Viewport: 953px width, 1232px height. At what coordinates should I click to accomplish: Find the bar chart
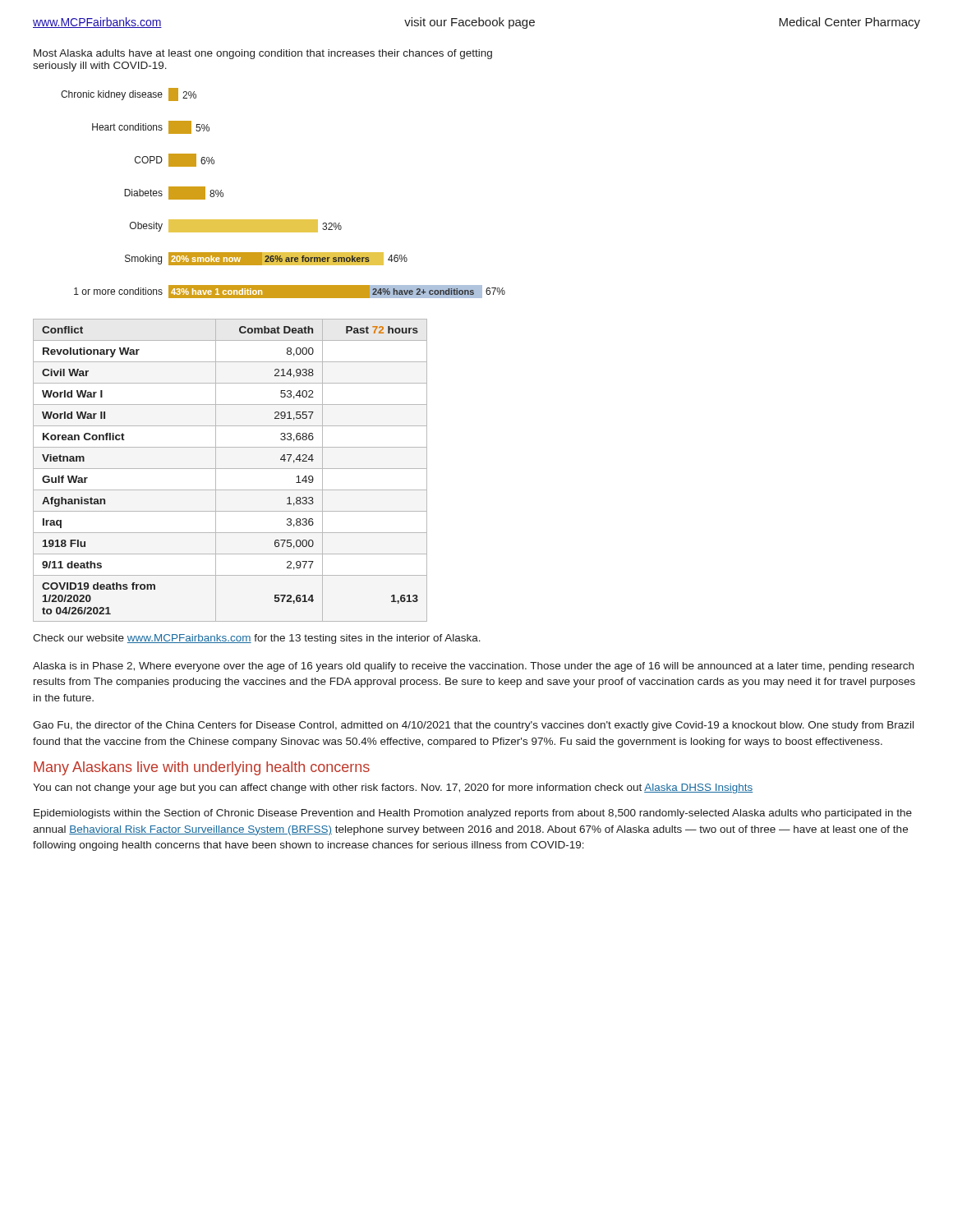pos(476,193)
